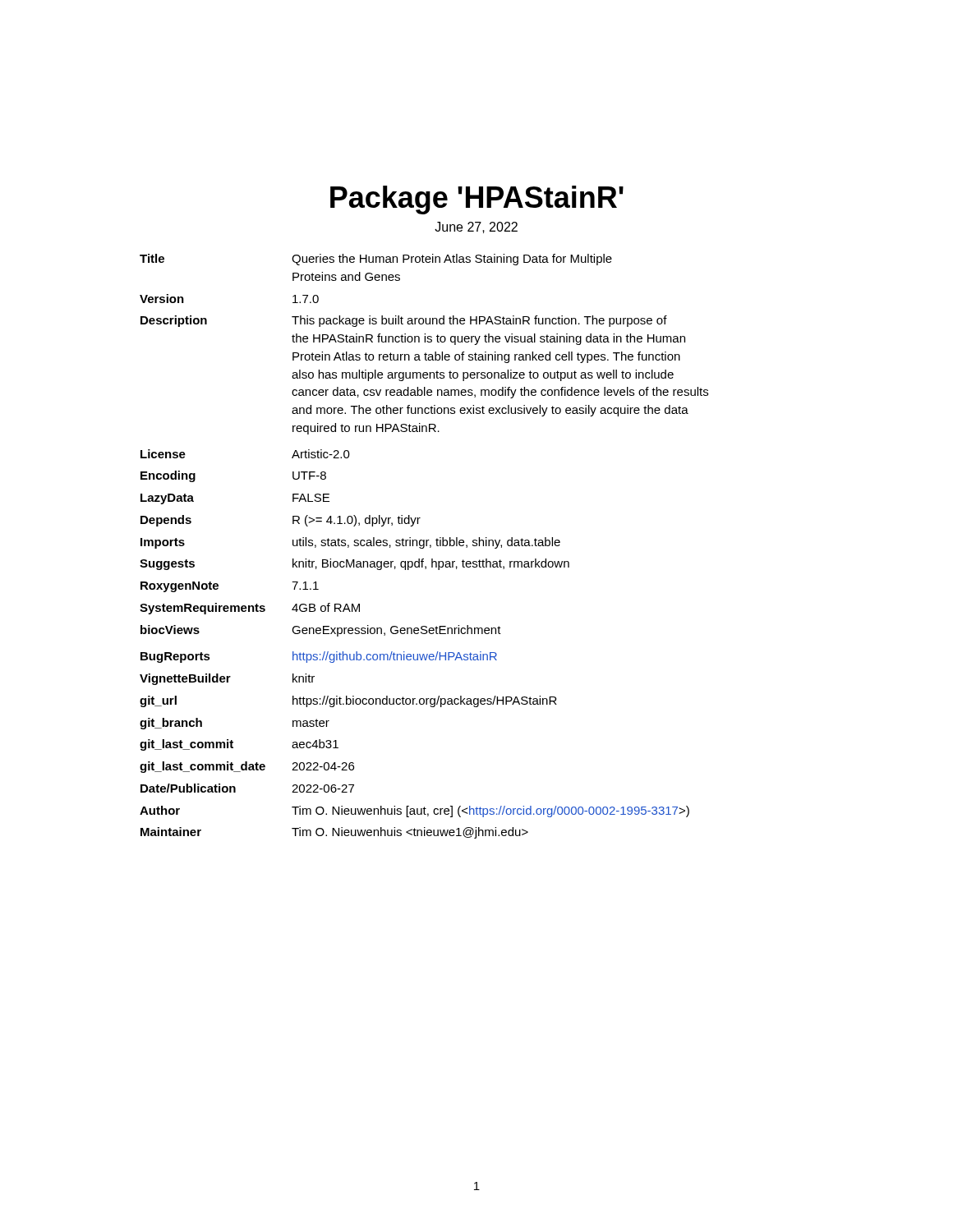
Task: Find the element starting "BugReports https://github.com/tnieuwe/HPAstainR"
Action: (x=476, y=656)
